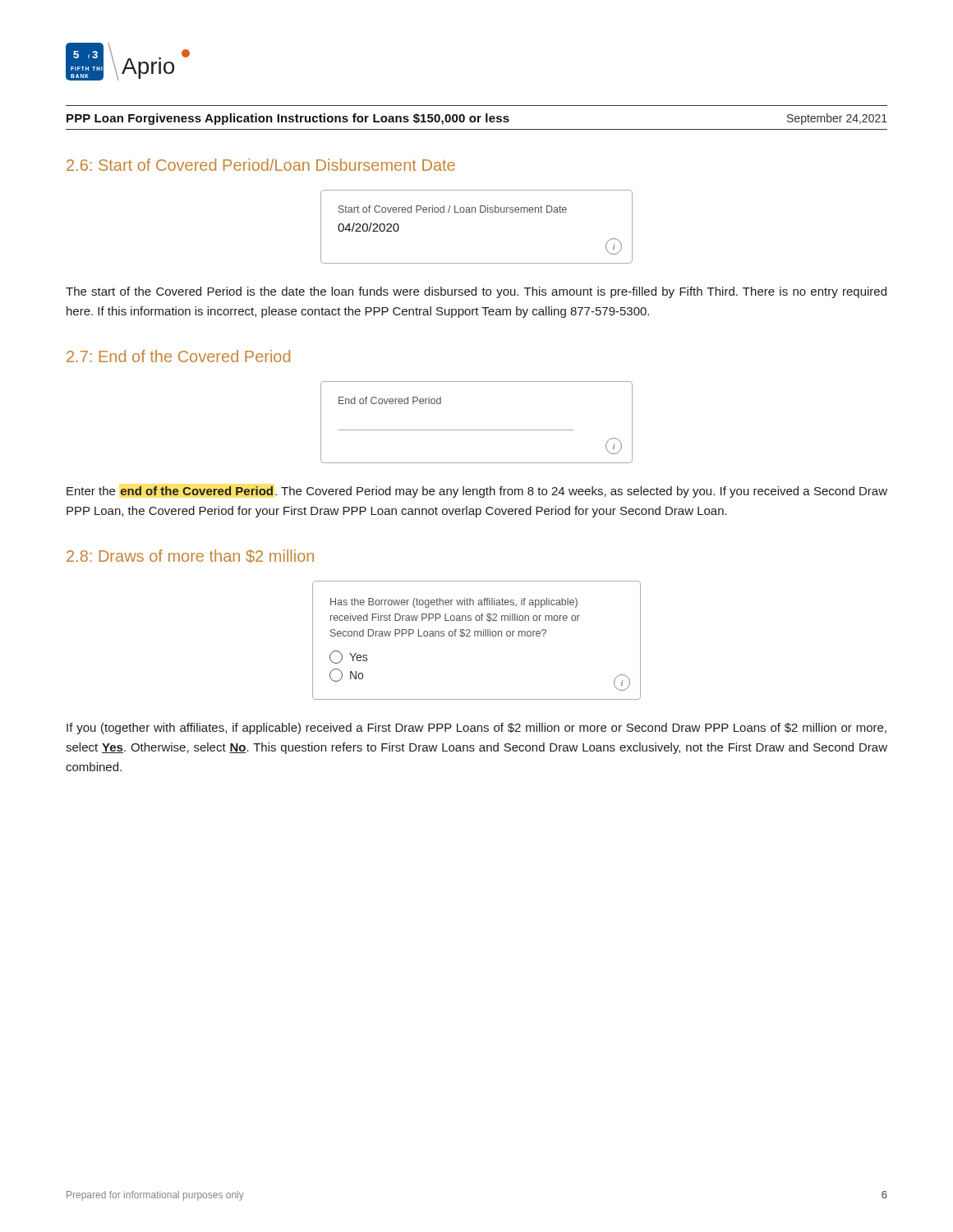This screenshot has height=1232, width=953.
Task: Where is the passage that starts "The start of the Covered Period is"?
Action: 476,301
